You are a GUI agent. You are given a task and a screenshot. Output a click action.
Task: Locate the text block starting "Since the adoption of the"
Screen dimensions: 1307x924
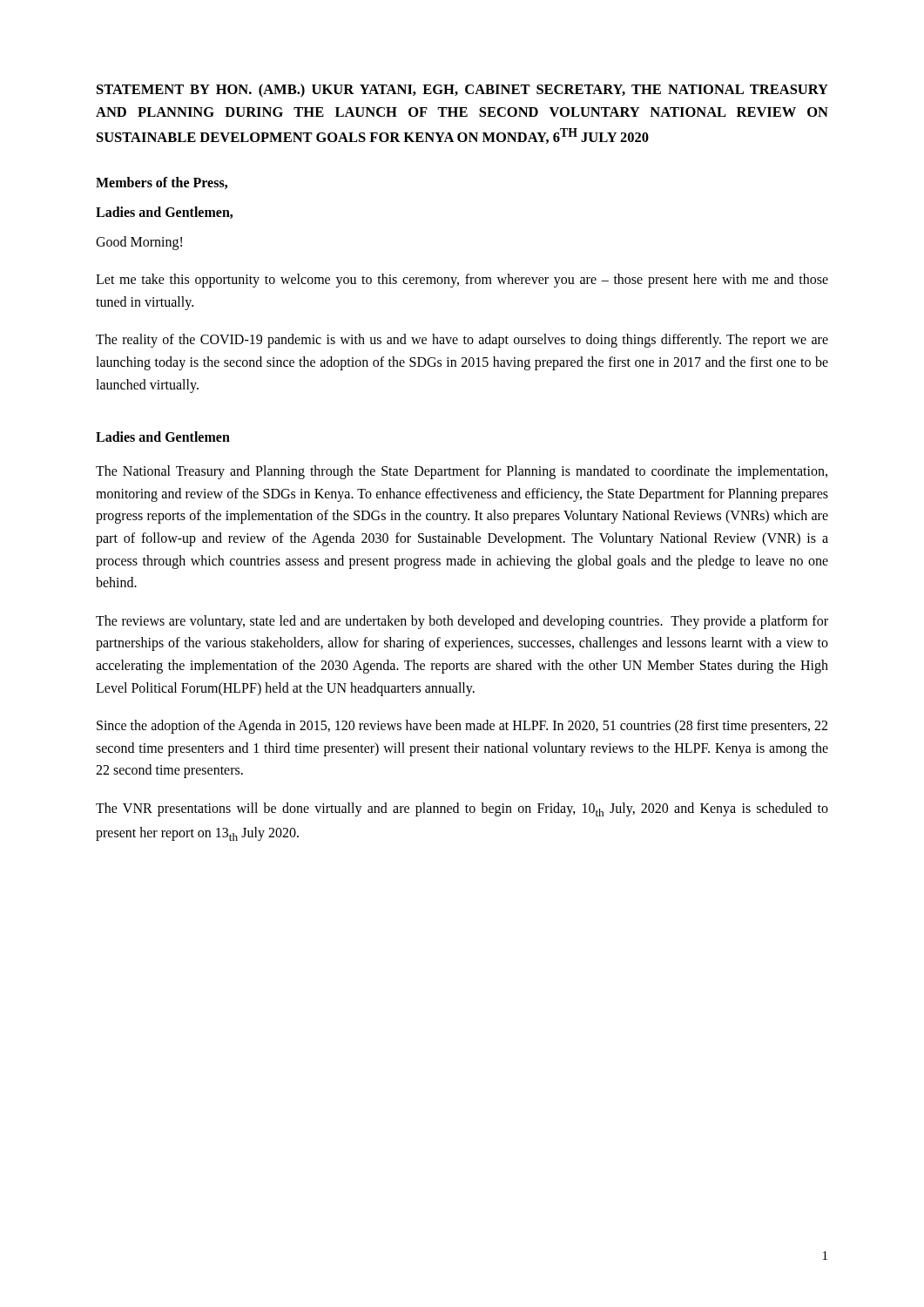tap(462, 748)
